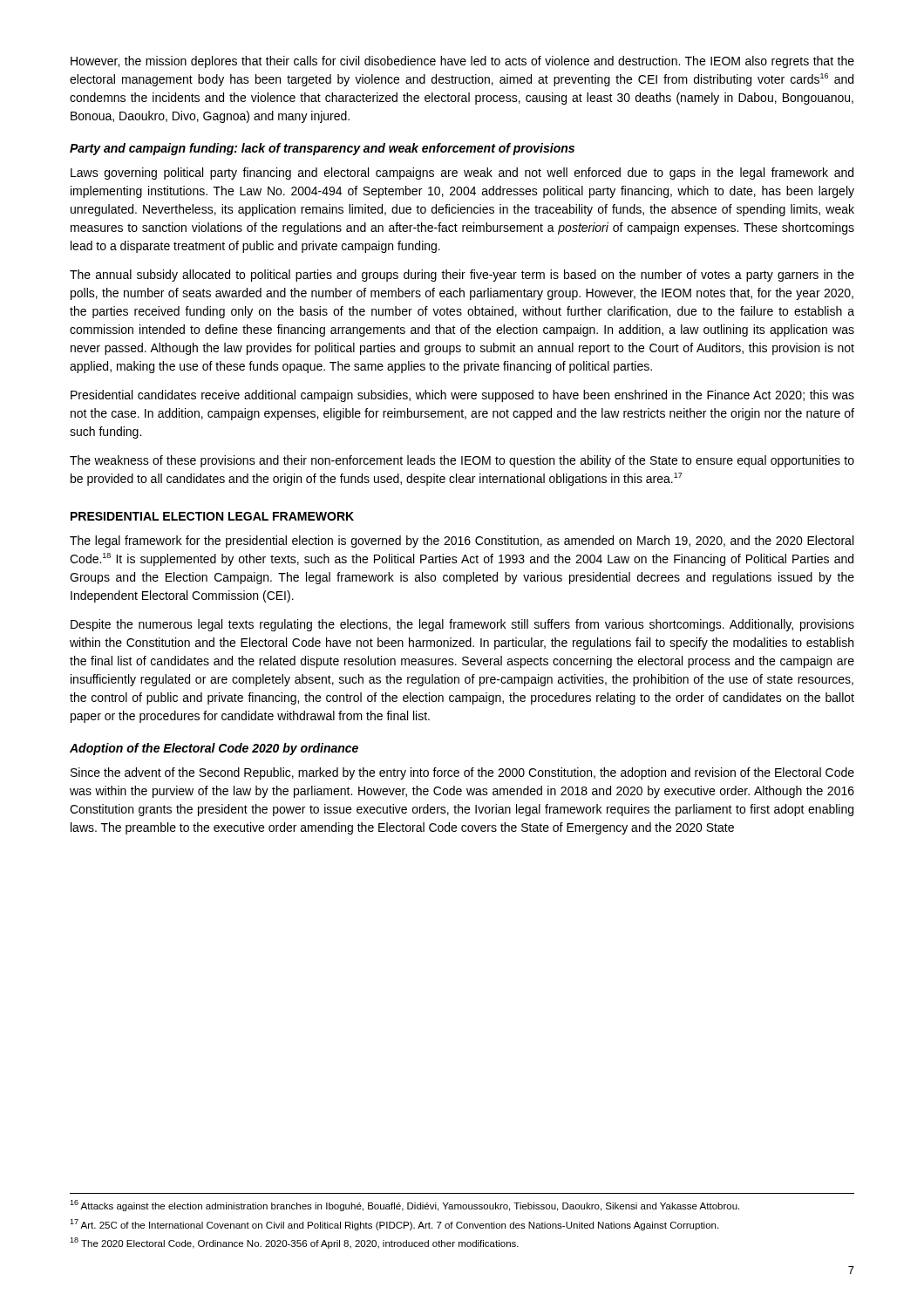Find the block on this page that starts "The annual subsidy allocated to political parties"
The width and height of the screenshot is (924, 1308).
462,321
